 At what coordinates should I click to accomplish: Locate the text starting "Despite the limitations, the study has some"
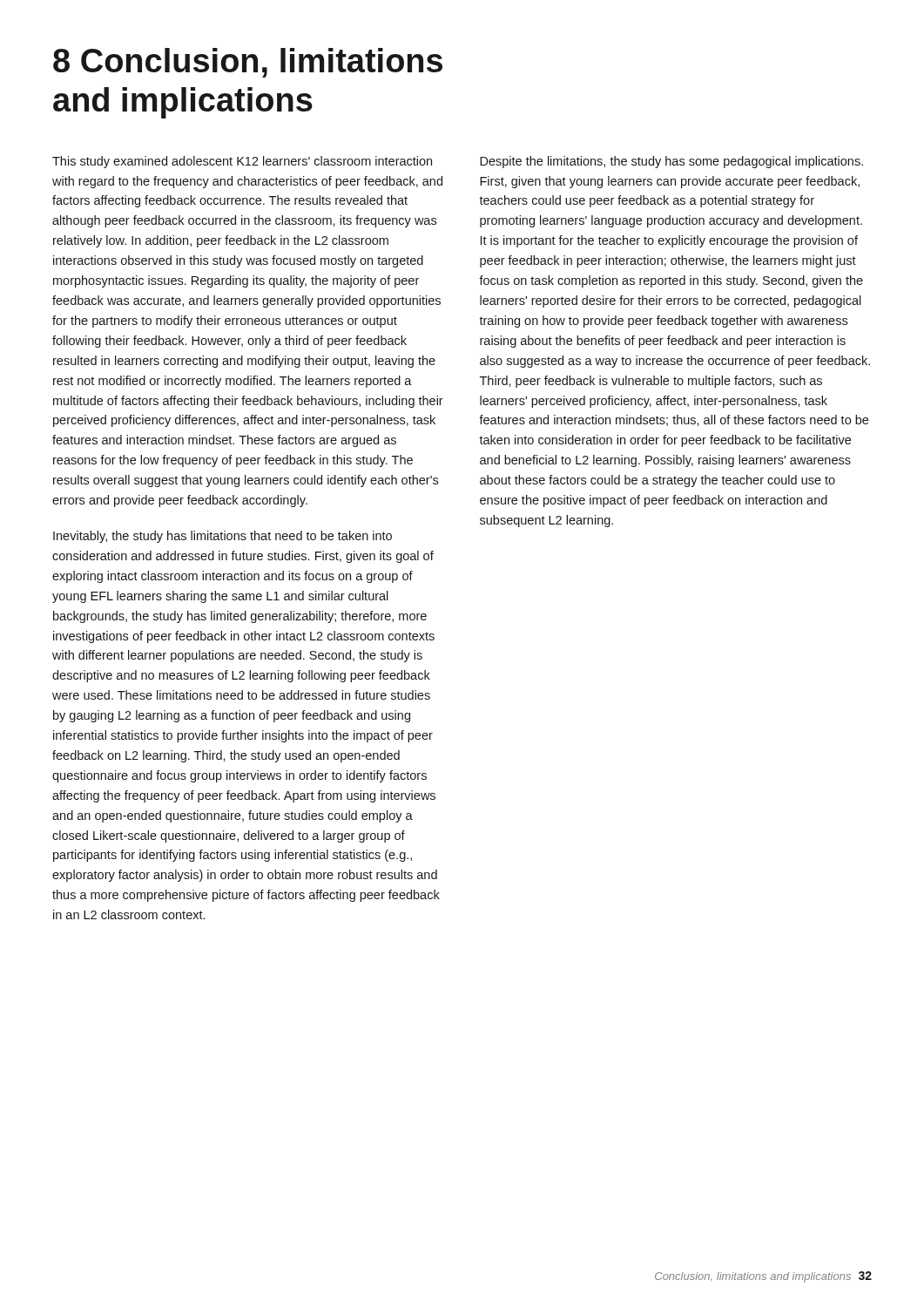[x=676, y=341]
